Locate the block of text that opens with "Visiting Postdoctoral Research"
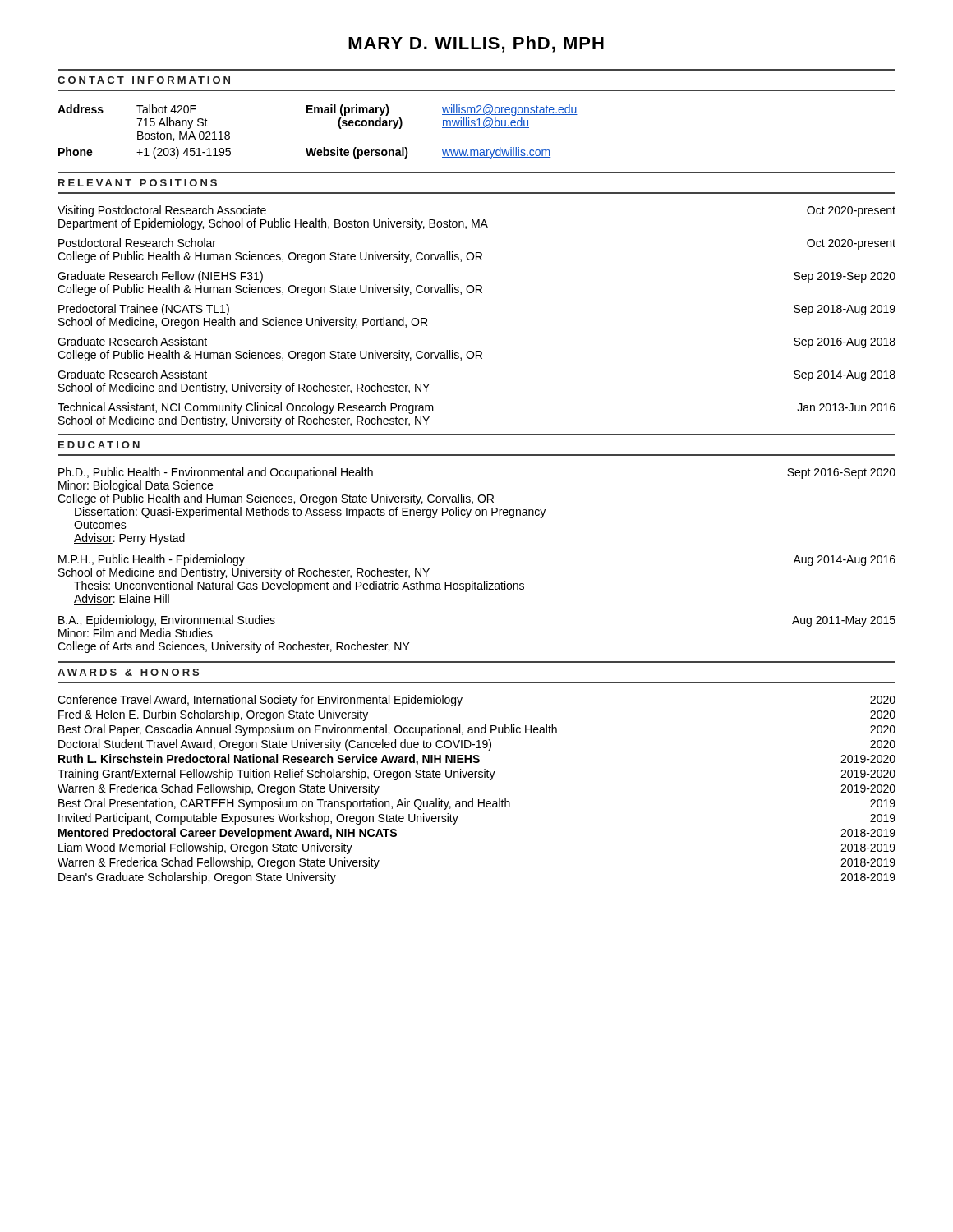The image size is (953, 1232). click(x=476, y=217)
